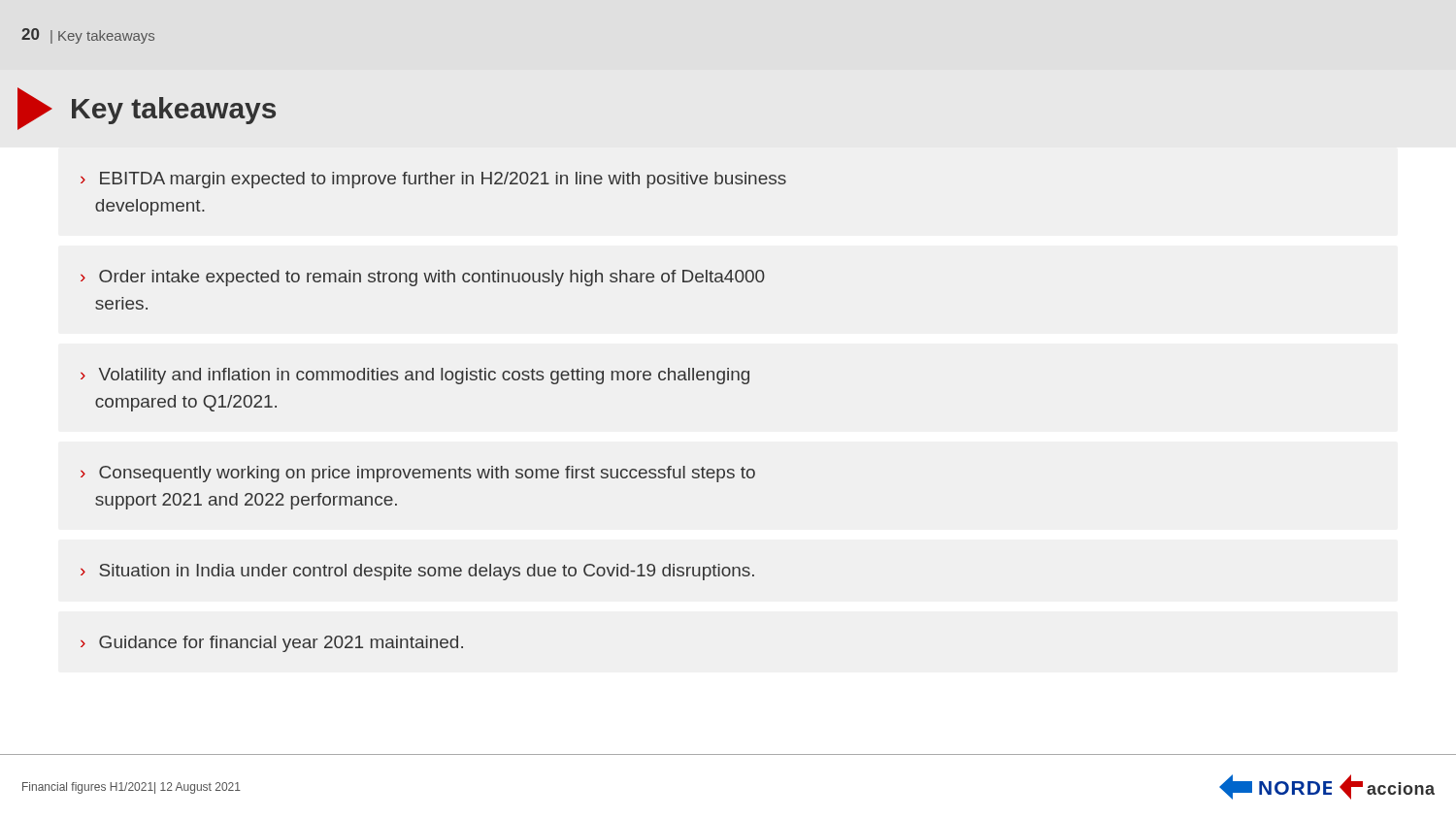Image resolution: width=1456 pixels, height=819 pixels.
Task: Select the text starting "› Guidance for financial year 2021 maintained."
Action: (272, 642)
